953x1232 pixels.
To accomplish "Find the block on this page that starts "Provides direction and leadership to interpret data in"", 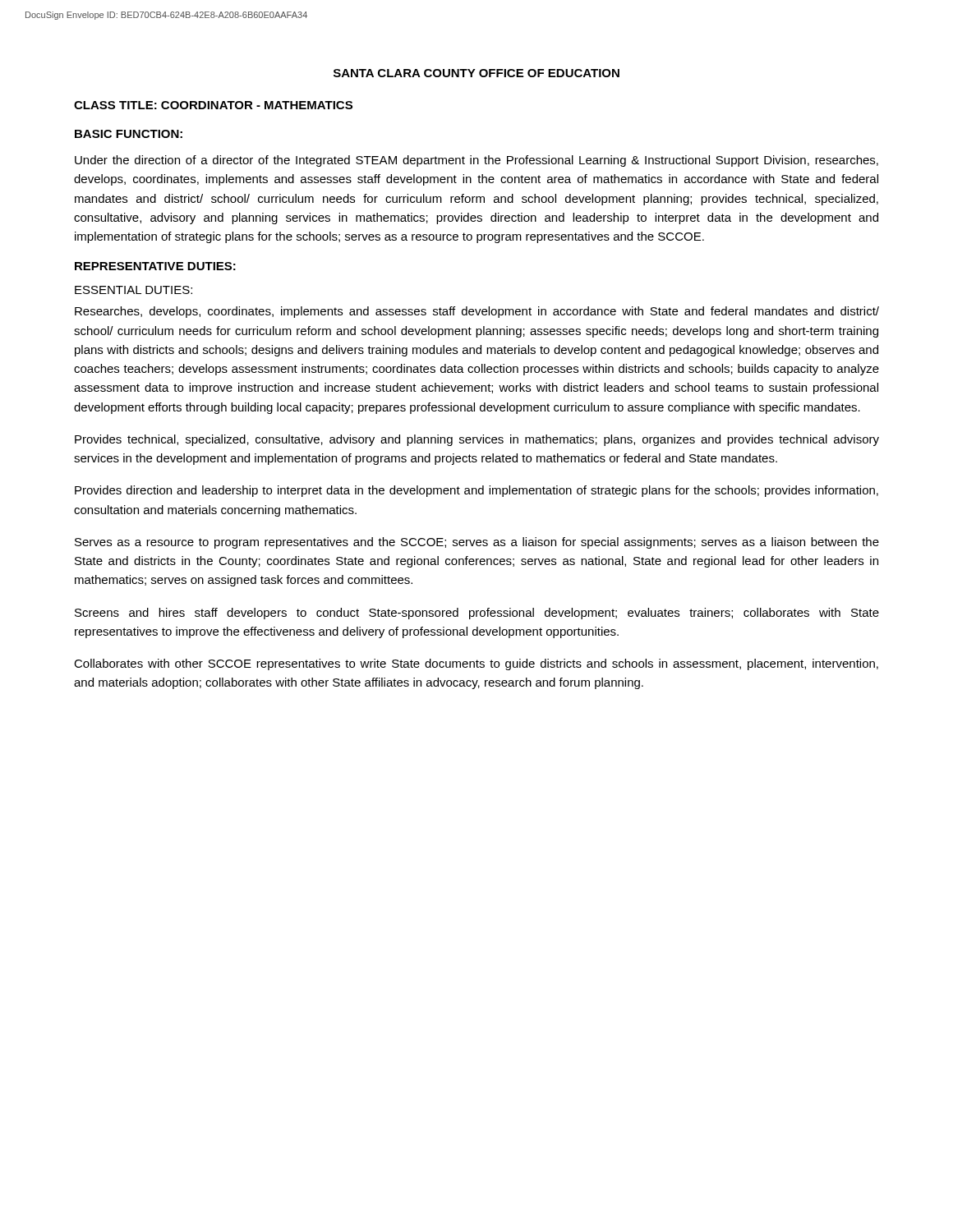I will click(x=476, y=500).
